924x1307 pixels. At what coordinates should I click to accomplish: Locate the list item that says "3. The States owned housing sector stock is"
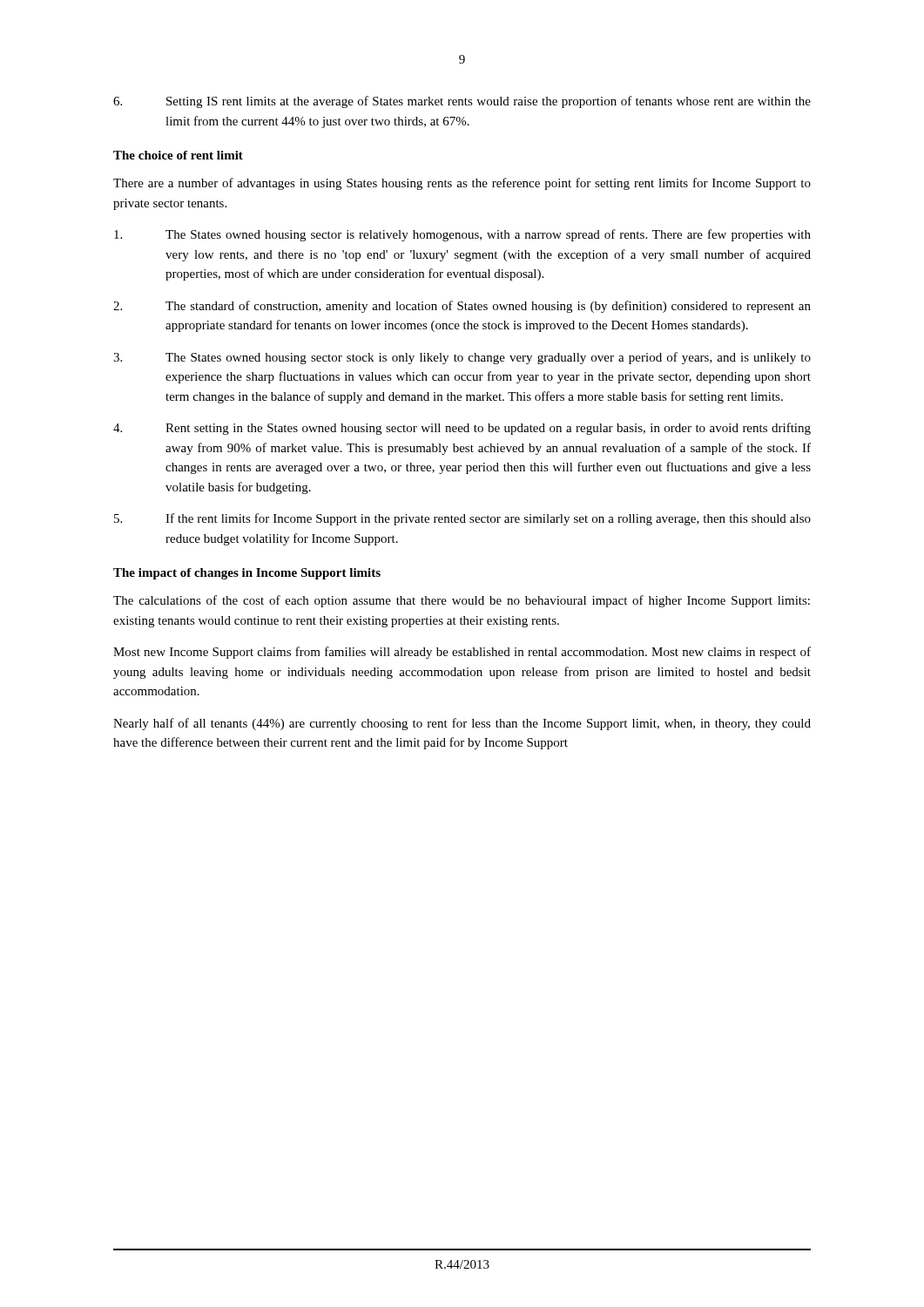click(x=462, y=377)
